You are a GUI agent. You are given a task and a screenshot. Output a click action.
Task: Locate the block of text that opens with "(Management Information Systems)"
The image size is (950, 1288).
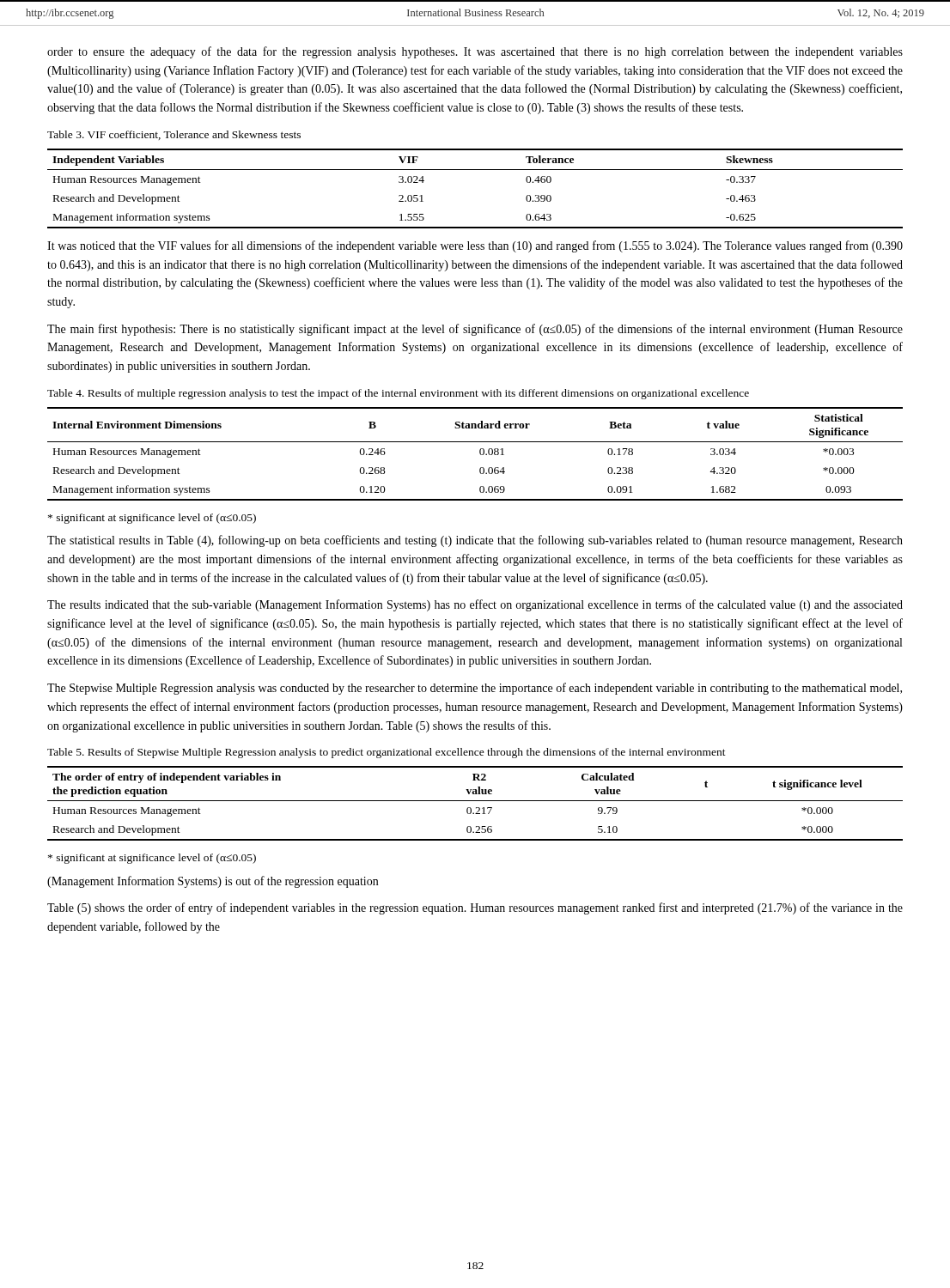(213, 881)
